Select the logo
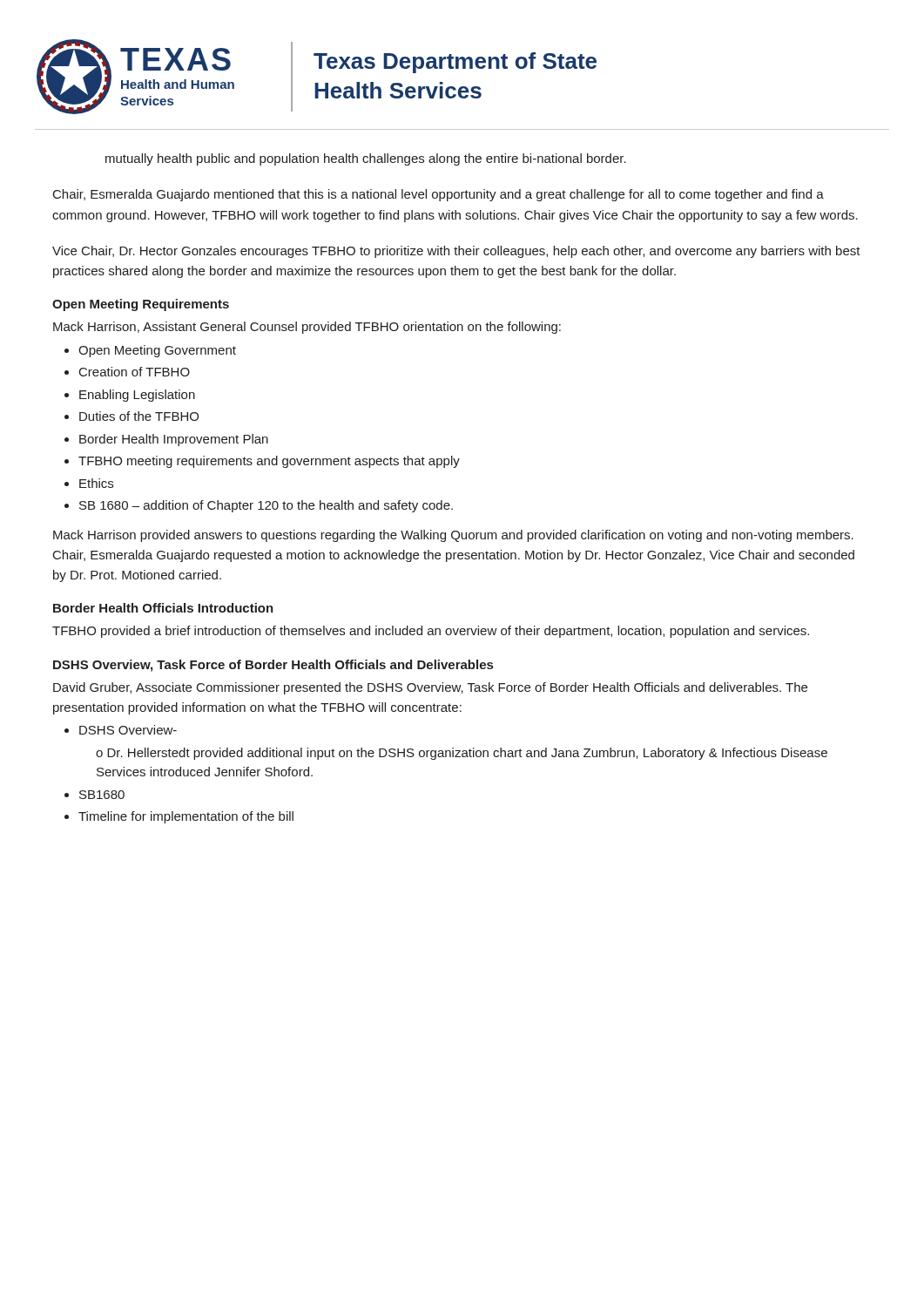Screen dimensions: 1307x924 (x=462, y=77)
